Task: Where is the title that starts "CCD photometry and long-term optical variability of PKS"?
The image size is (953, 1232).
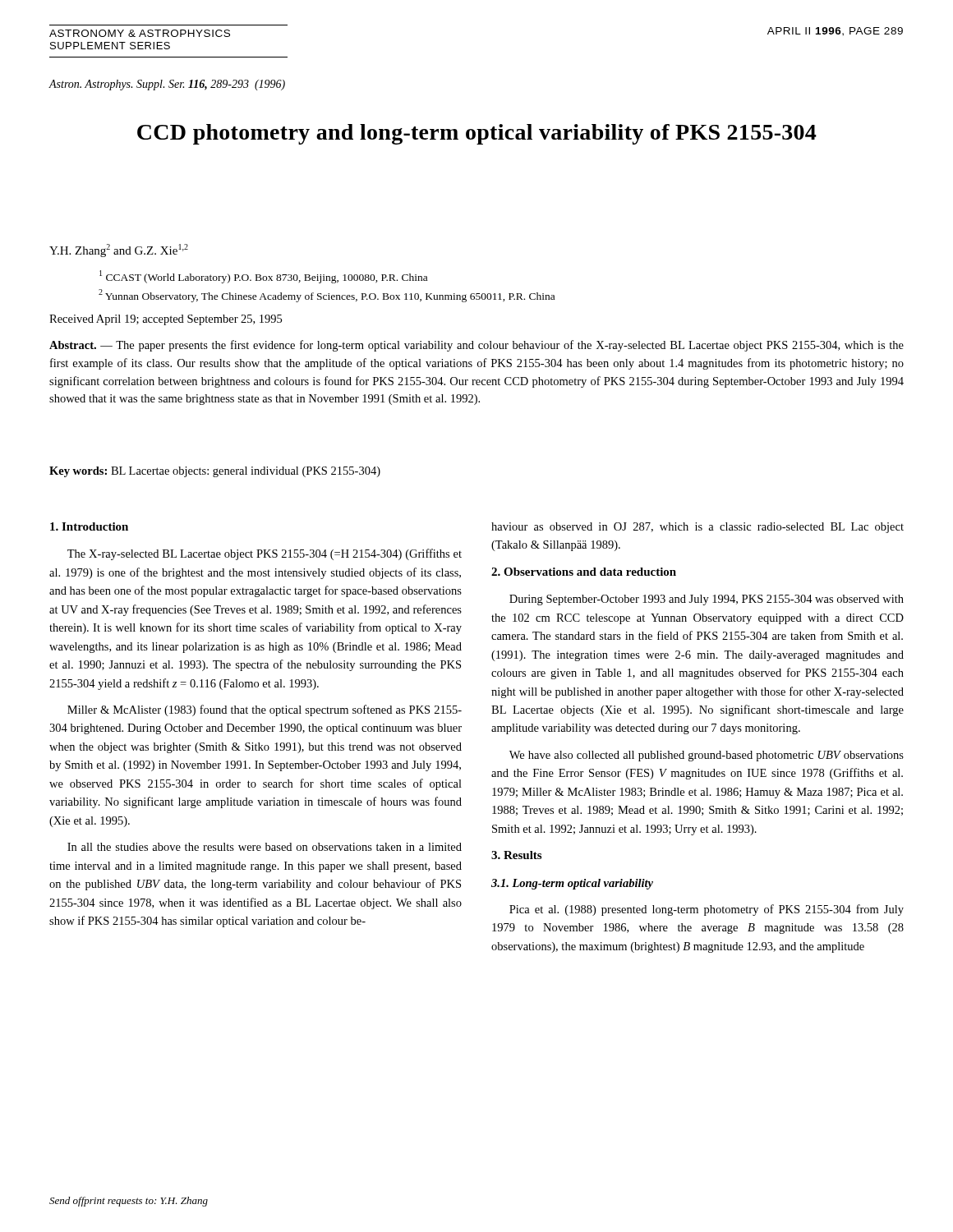Action: click(x=476, y=132)
